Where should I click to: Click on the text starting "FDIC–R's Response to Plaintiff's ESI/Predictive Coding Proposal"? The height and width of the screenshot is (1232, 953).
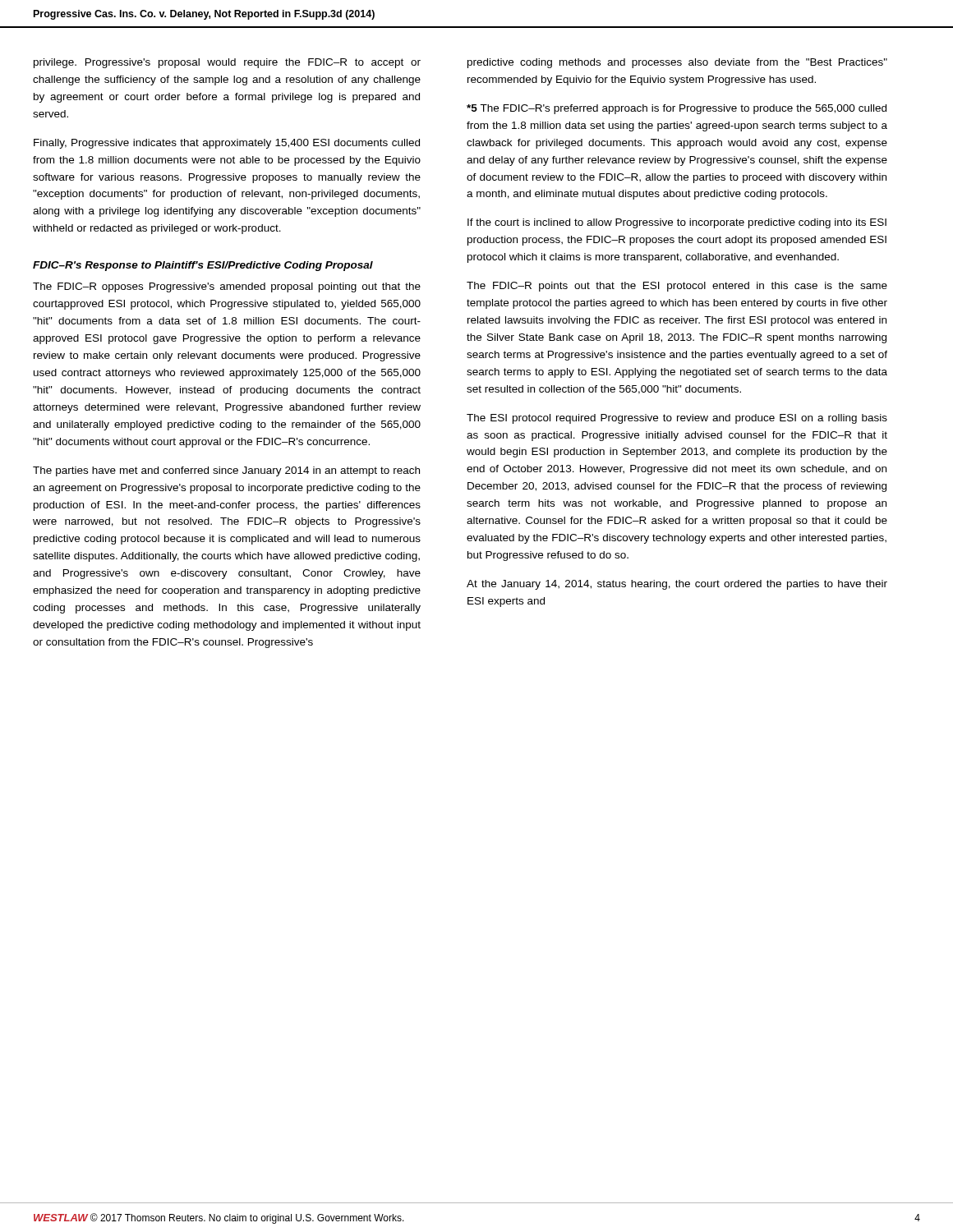[x=203, y=265]
